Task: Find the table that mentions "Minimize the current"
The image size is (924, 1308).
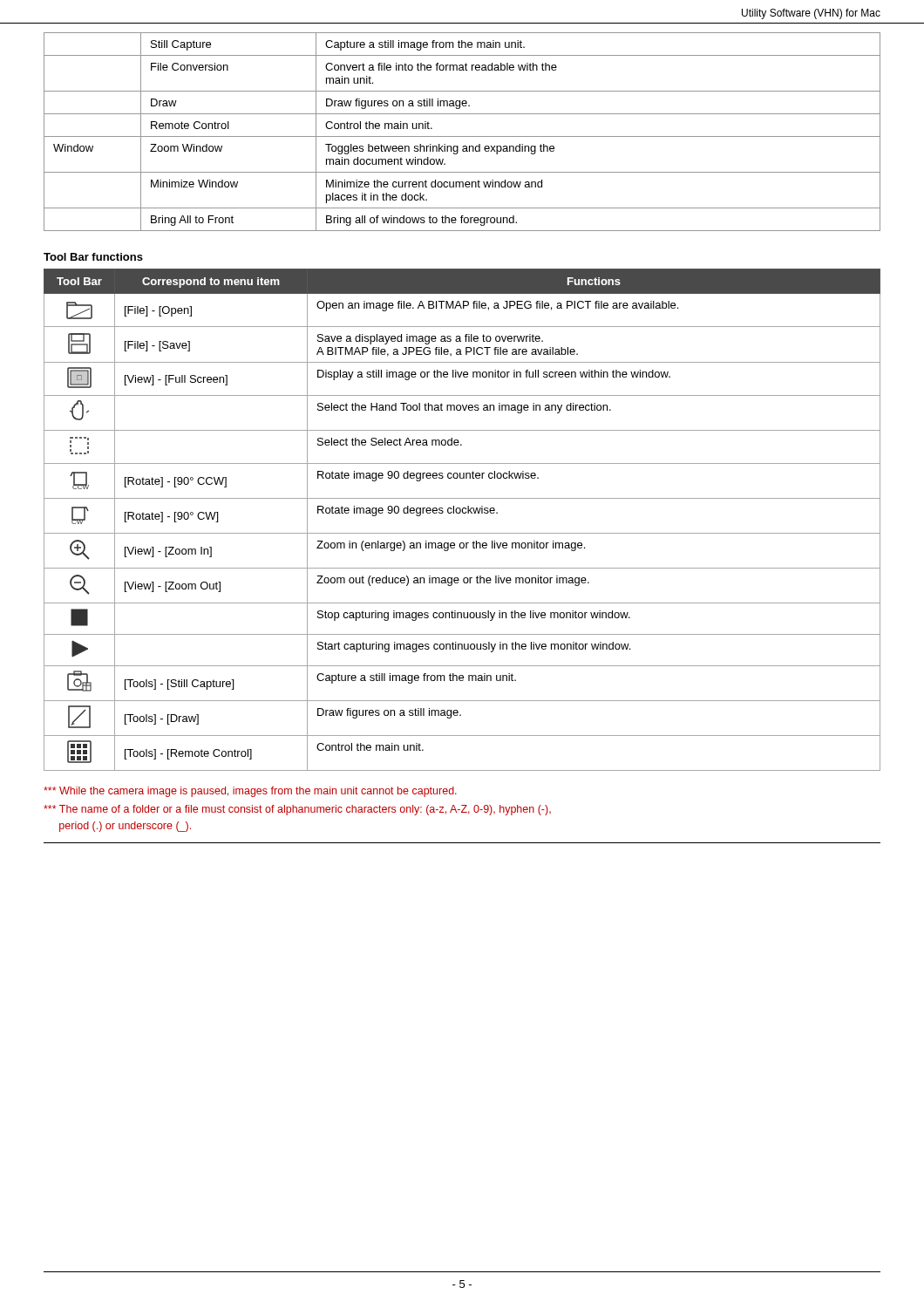Action: coord(462,132)
